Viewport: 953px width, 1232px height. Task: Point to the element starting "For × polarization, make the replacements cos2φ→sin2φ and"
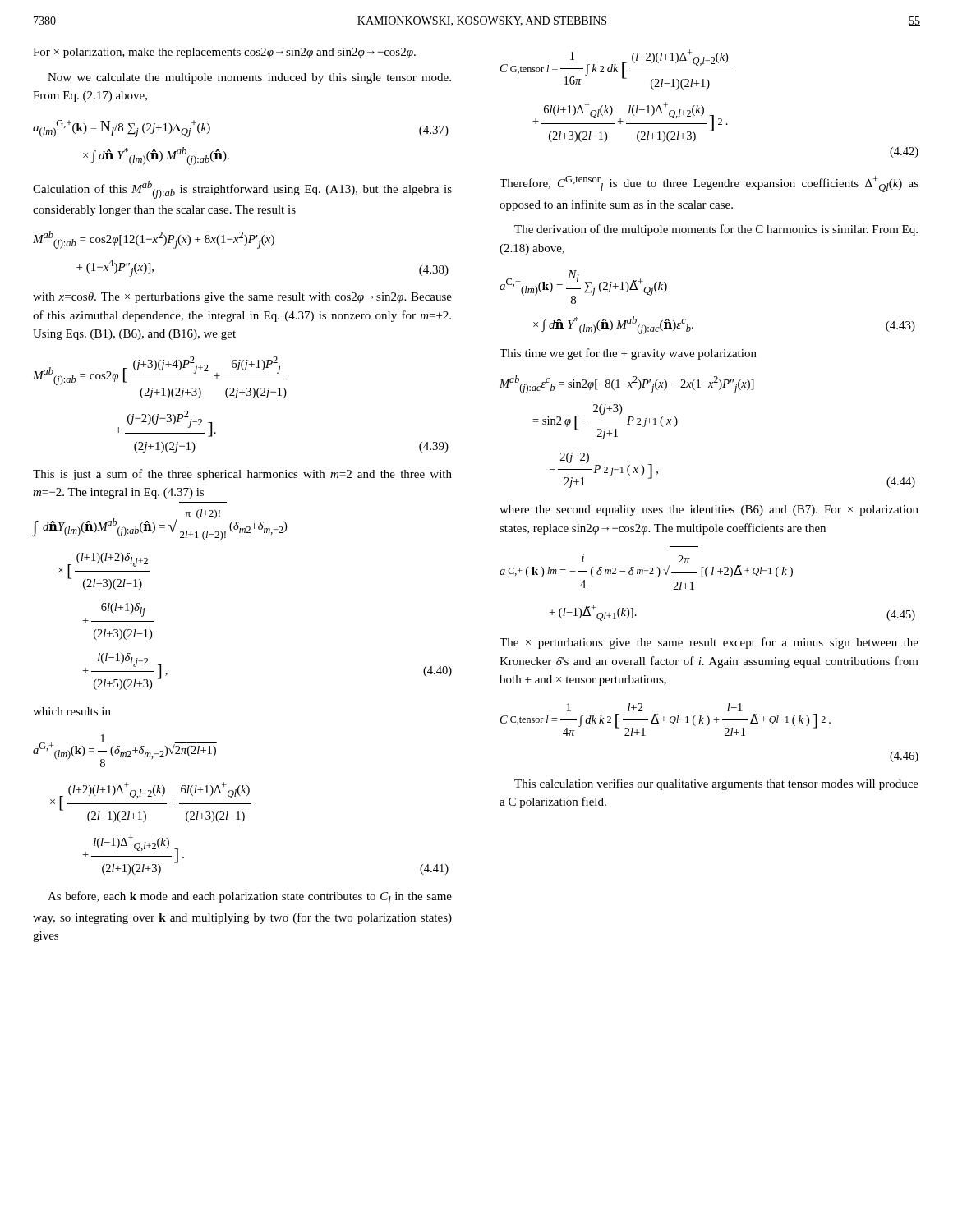click(x=225, y=52)
